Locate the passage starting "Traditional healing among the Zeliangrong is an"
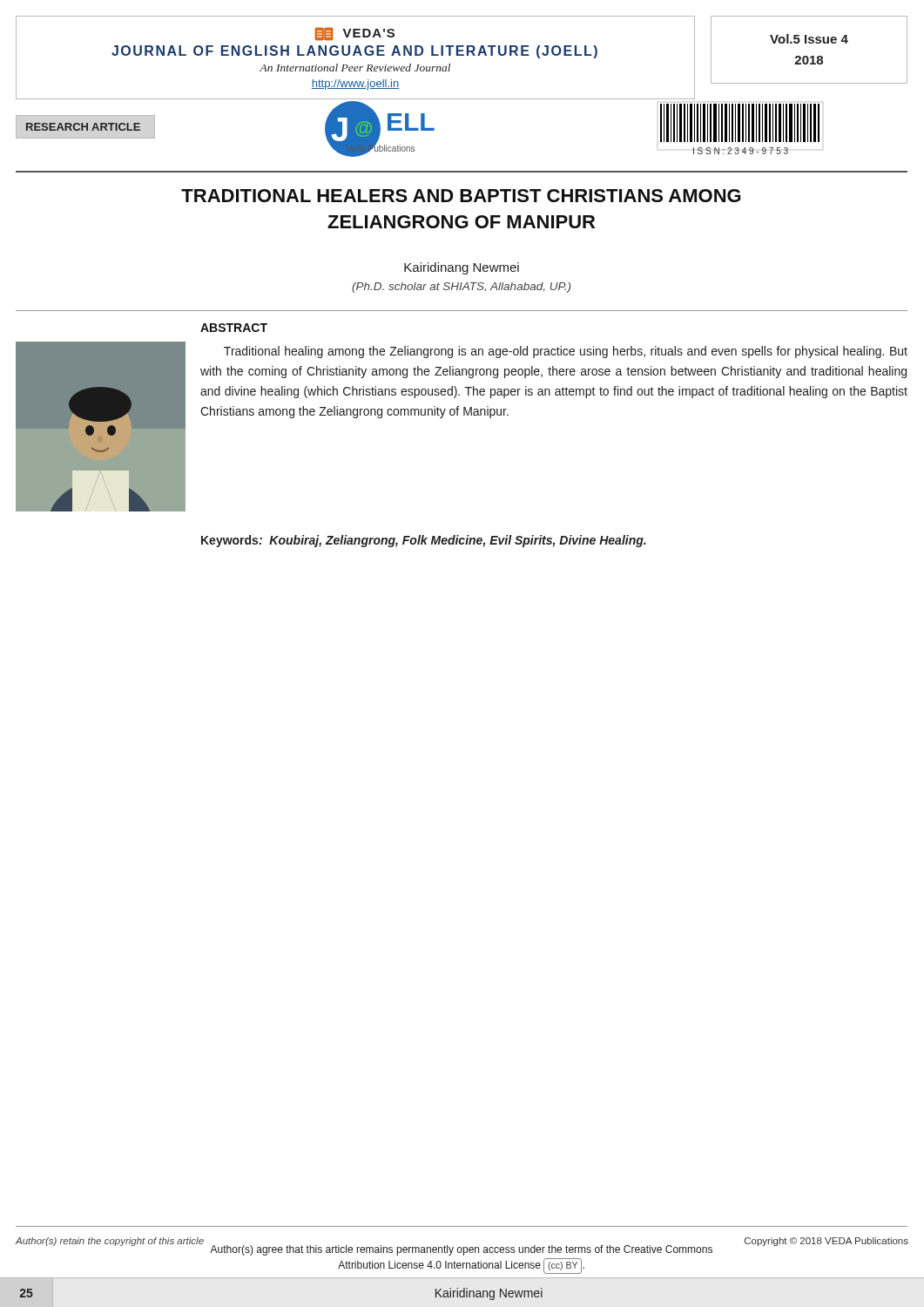 pos(554,381)
